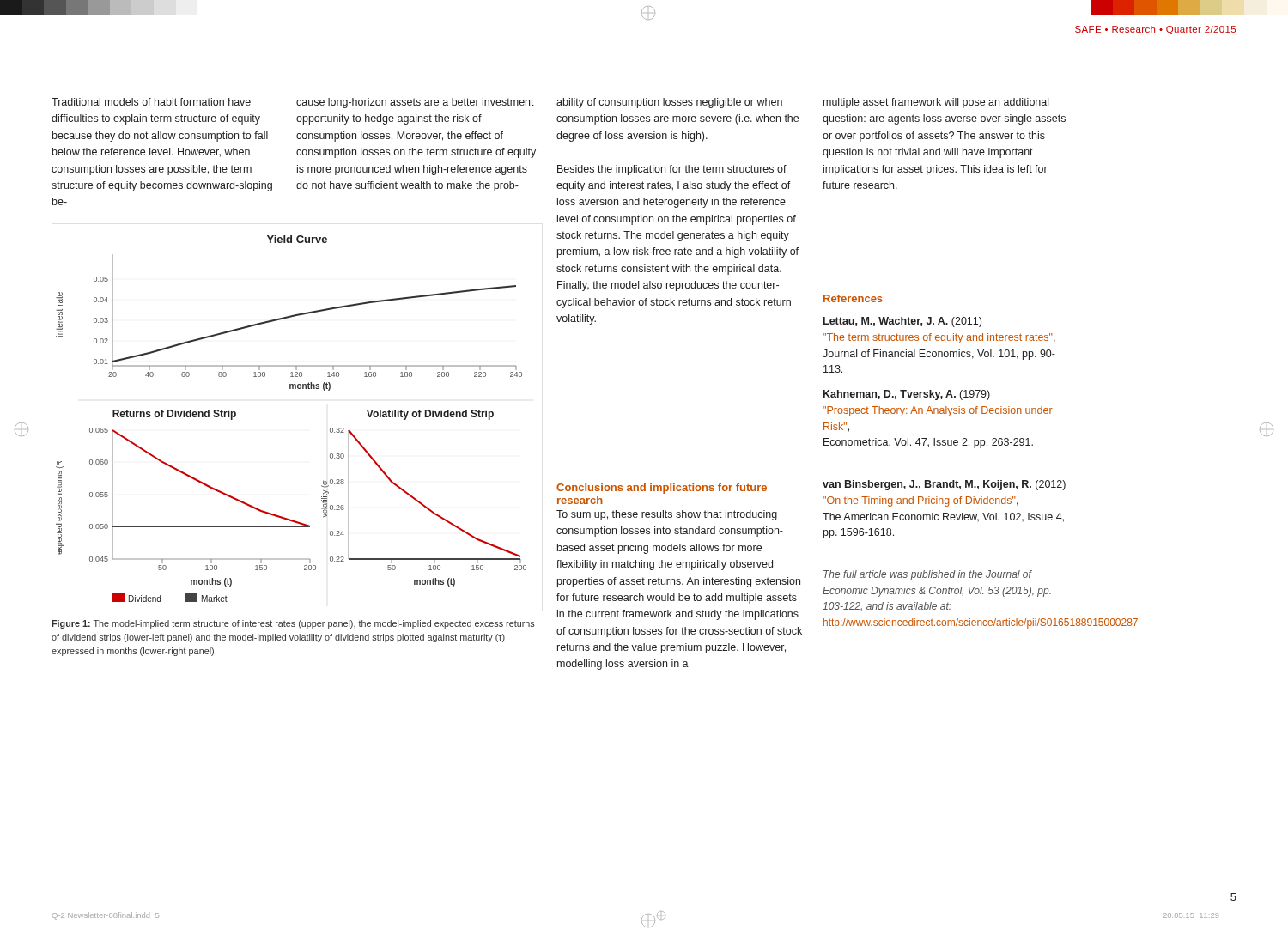This screenshot has height=936, width=1288.
Task: Locate the caption that opens with "Figure 1: The model-implied term structure of"
Action: (293, 637)
